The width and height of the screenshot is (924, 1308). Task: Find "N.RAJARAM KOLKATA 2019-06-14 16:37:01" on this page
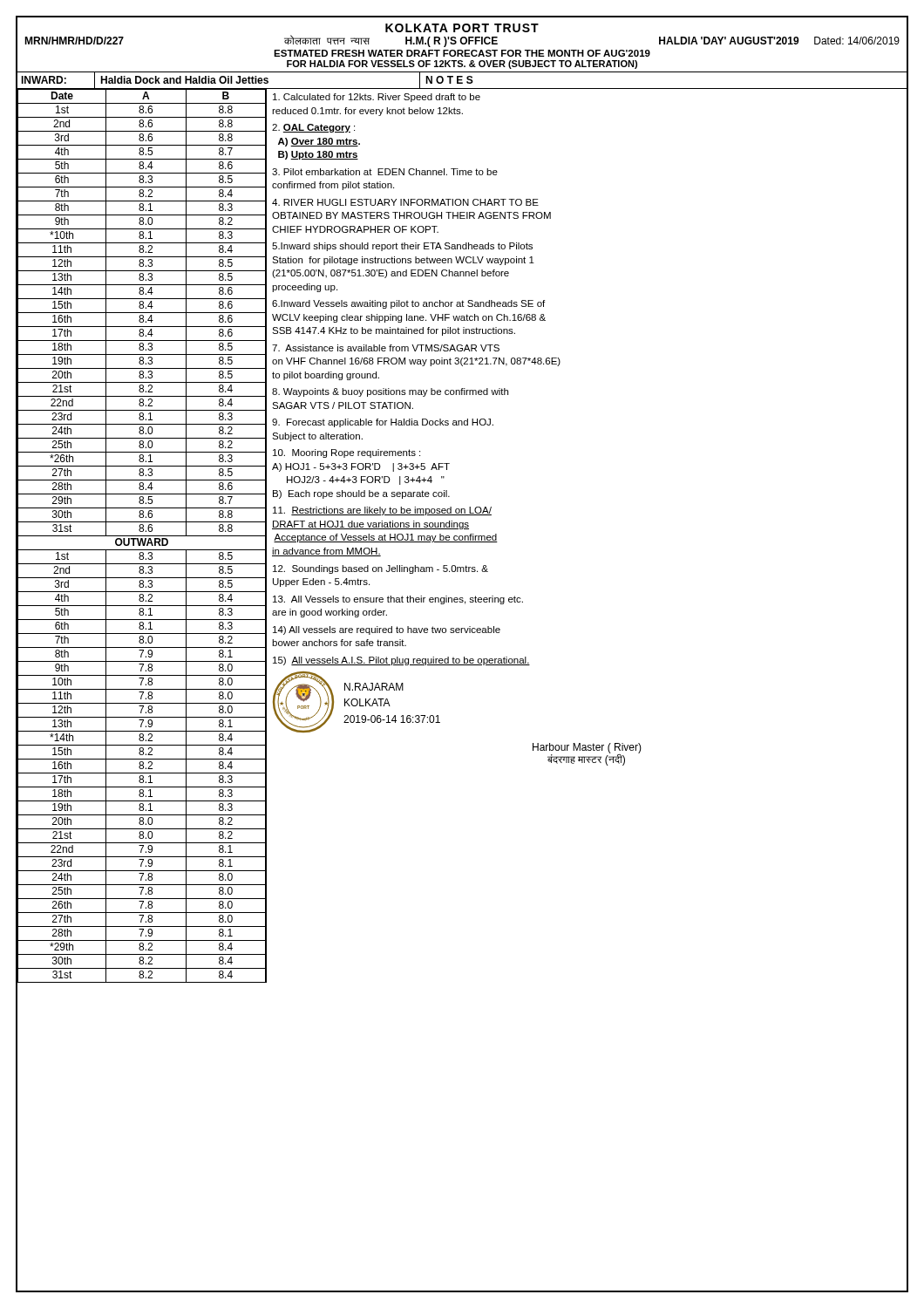coord(392,703)
